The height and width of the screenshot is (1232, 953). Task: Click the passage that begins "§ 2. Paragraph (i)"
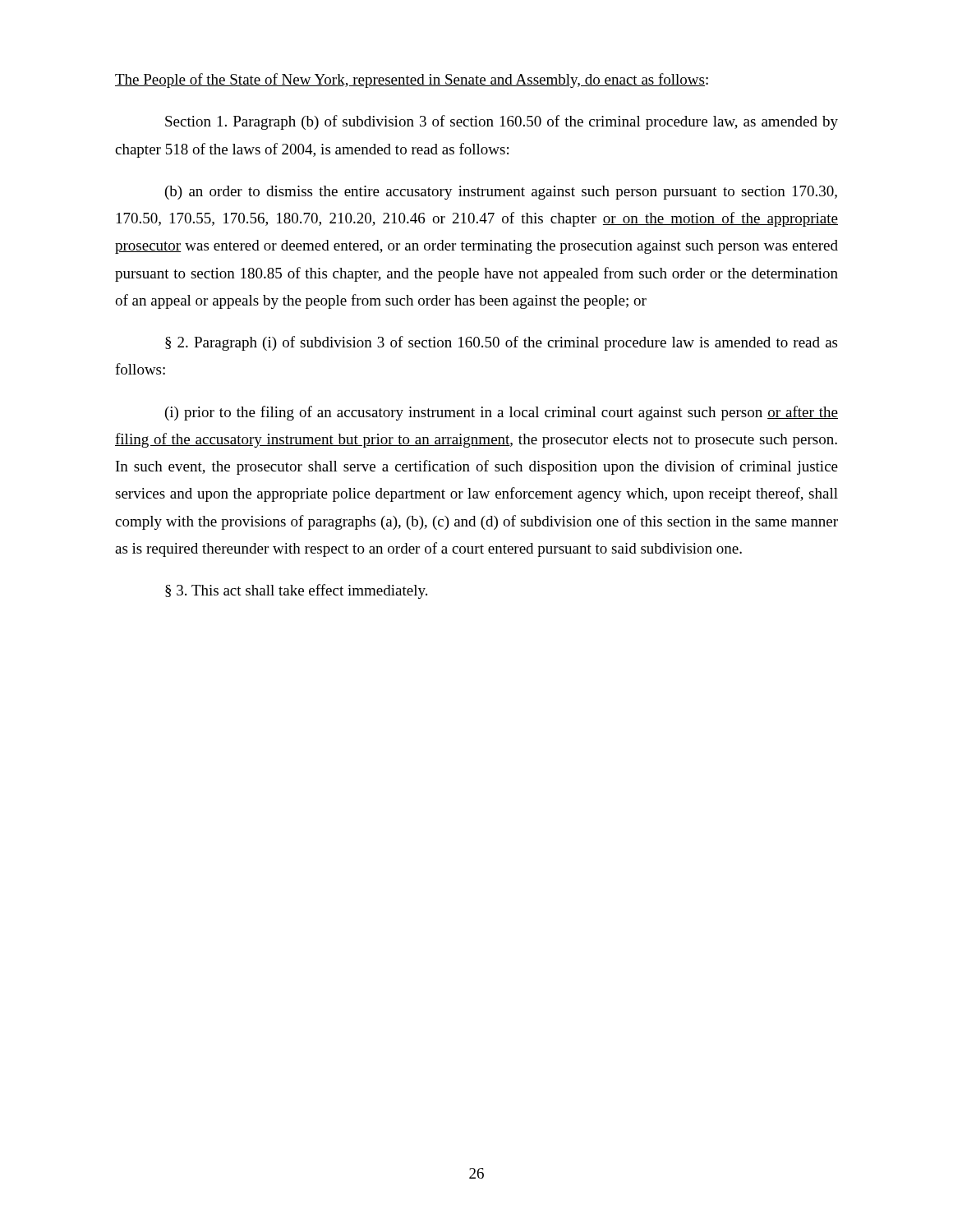click(476, 356)
